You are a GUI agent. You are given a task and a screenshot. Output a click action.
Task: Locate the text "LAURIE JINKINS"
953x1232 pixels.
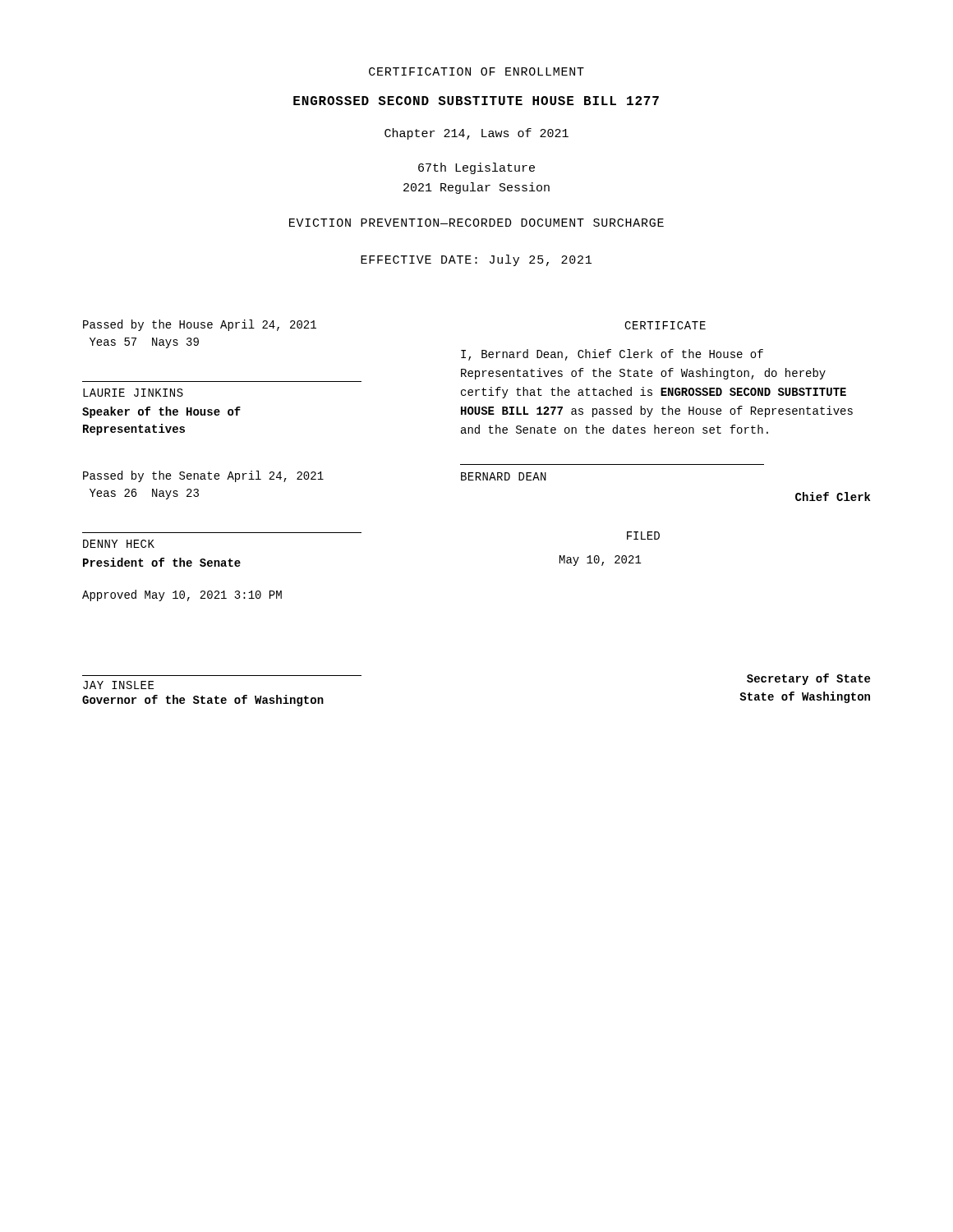(133, 393)
